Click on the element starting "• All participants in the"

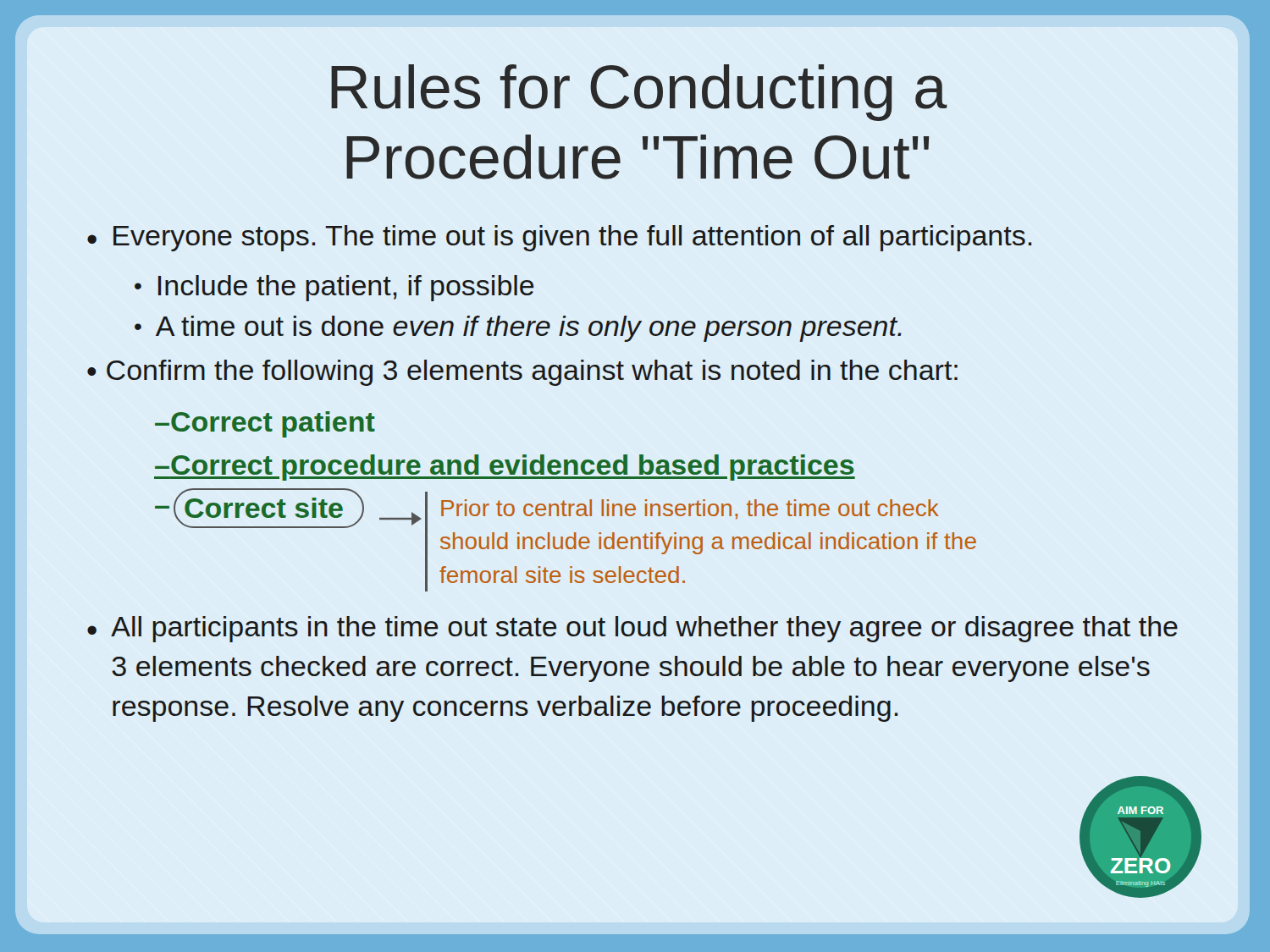pos(637,666)
